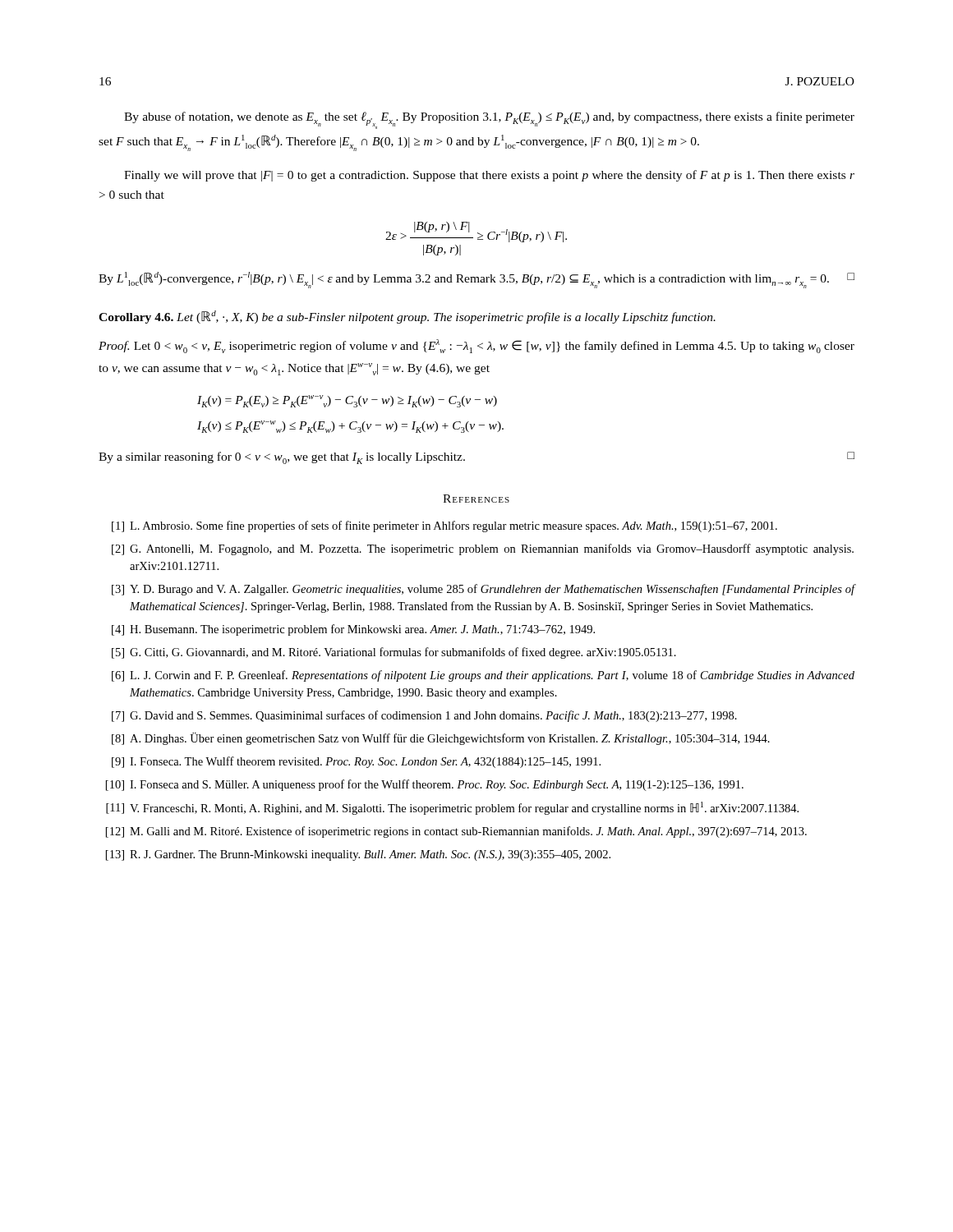
Task: Click on the list item that reads "[8] A. Dinghas. Über einen geometrischen Satz"
Action: pyautogui.click(x=476, y=739)
